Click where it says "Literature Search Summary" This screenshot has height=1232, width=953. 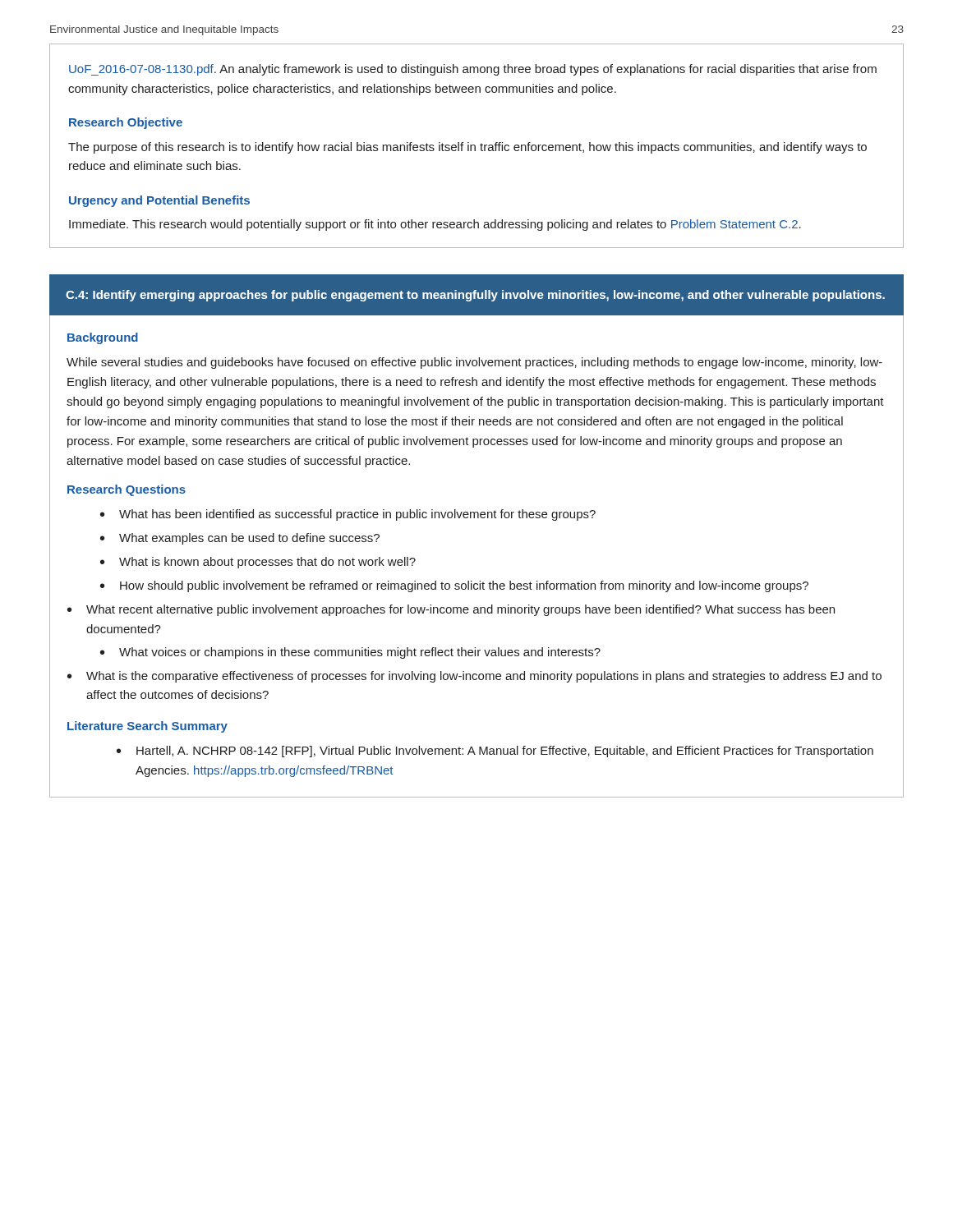[x=147, y=726]
